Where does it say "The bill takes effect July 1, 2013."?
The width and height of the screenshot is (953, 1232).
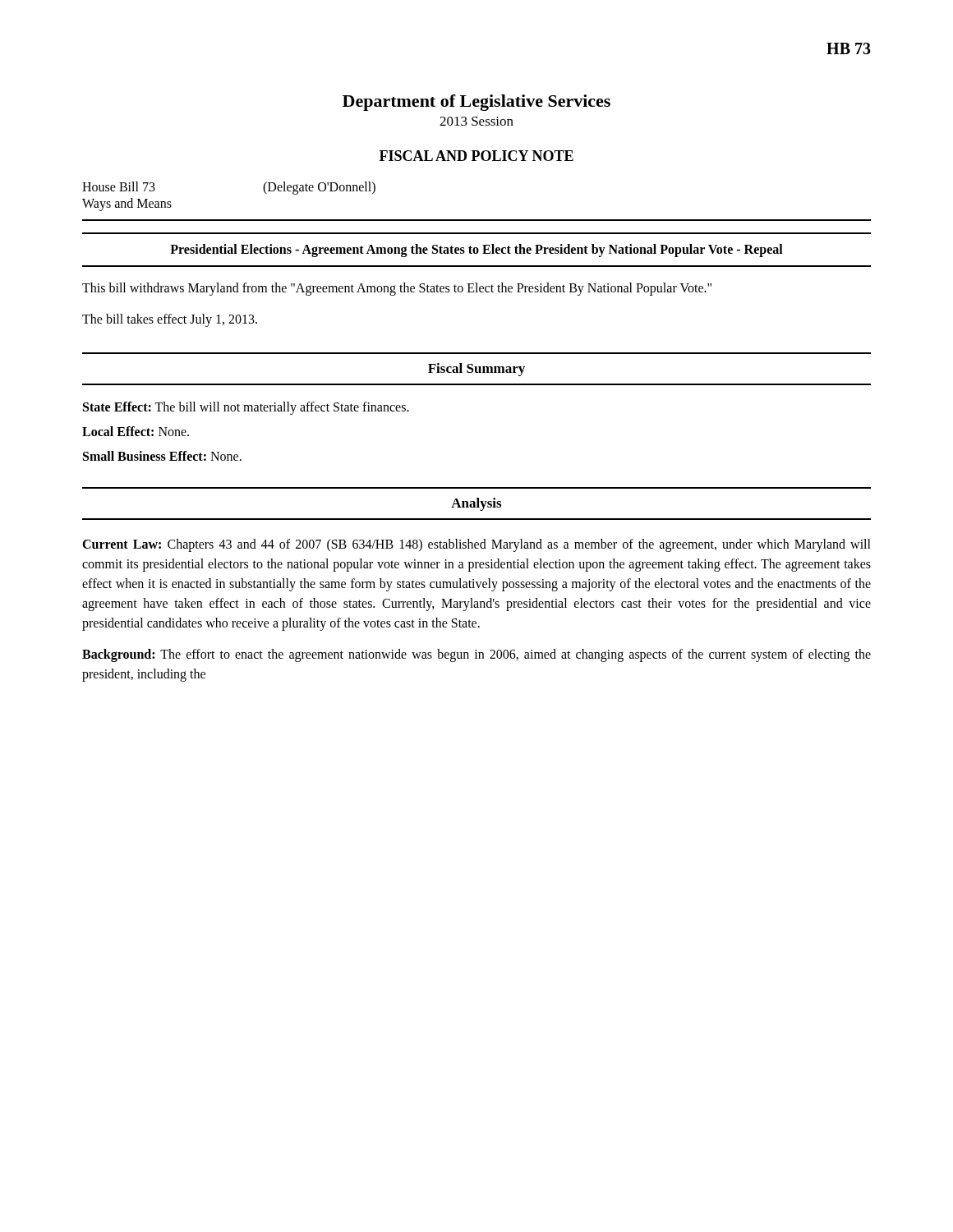170,319
